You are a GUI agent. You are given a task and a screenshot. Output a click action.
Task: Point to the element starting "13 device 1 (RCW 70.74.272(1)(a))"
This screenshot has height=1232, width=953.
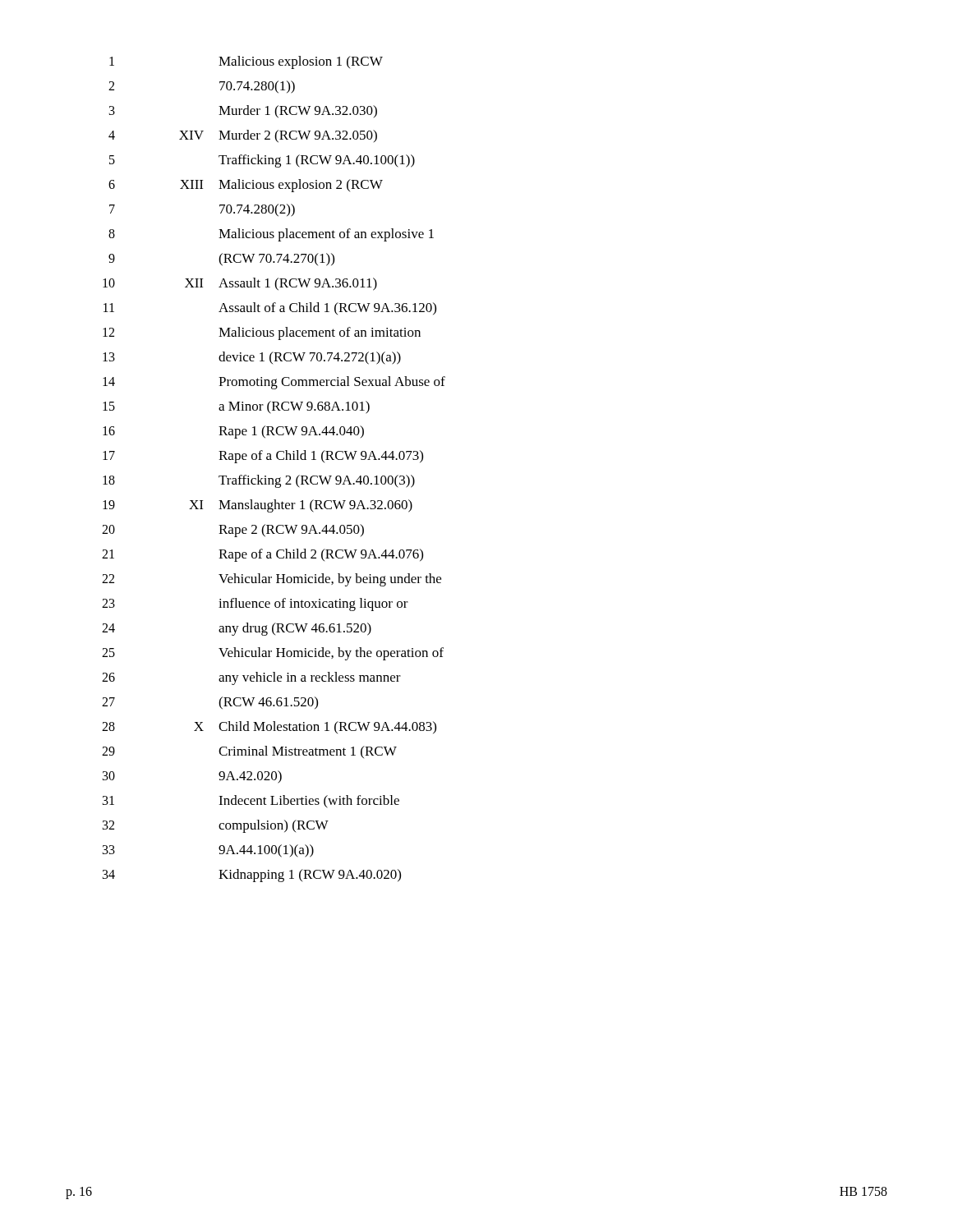coord(252,358)
